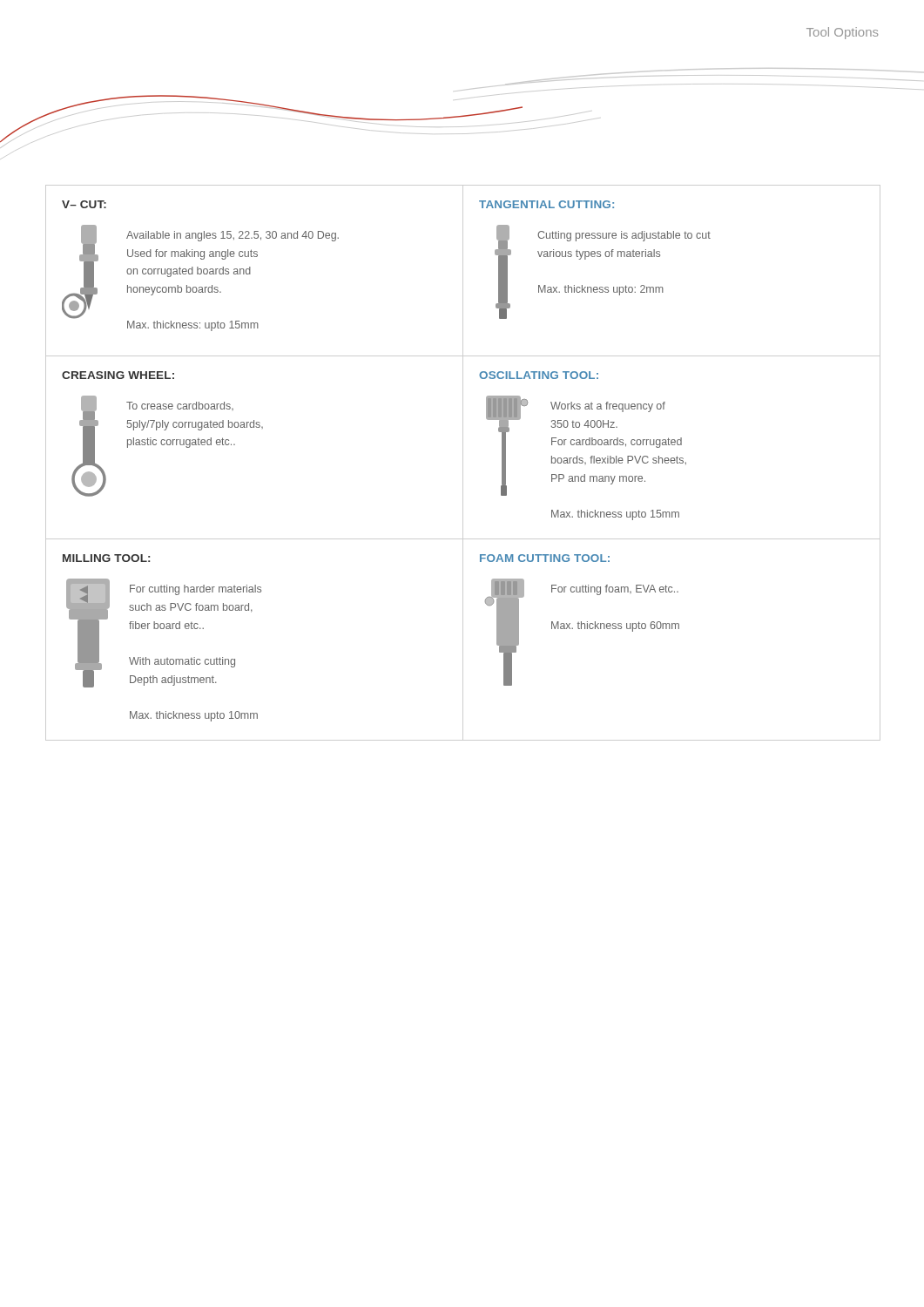Where is the passage that starts "For cutting harder materials such"?
The height and width of the screenshot is (1307, 924).
[195, 652]
